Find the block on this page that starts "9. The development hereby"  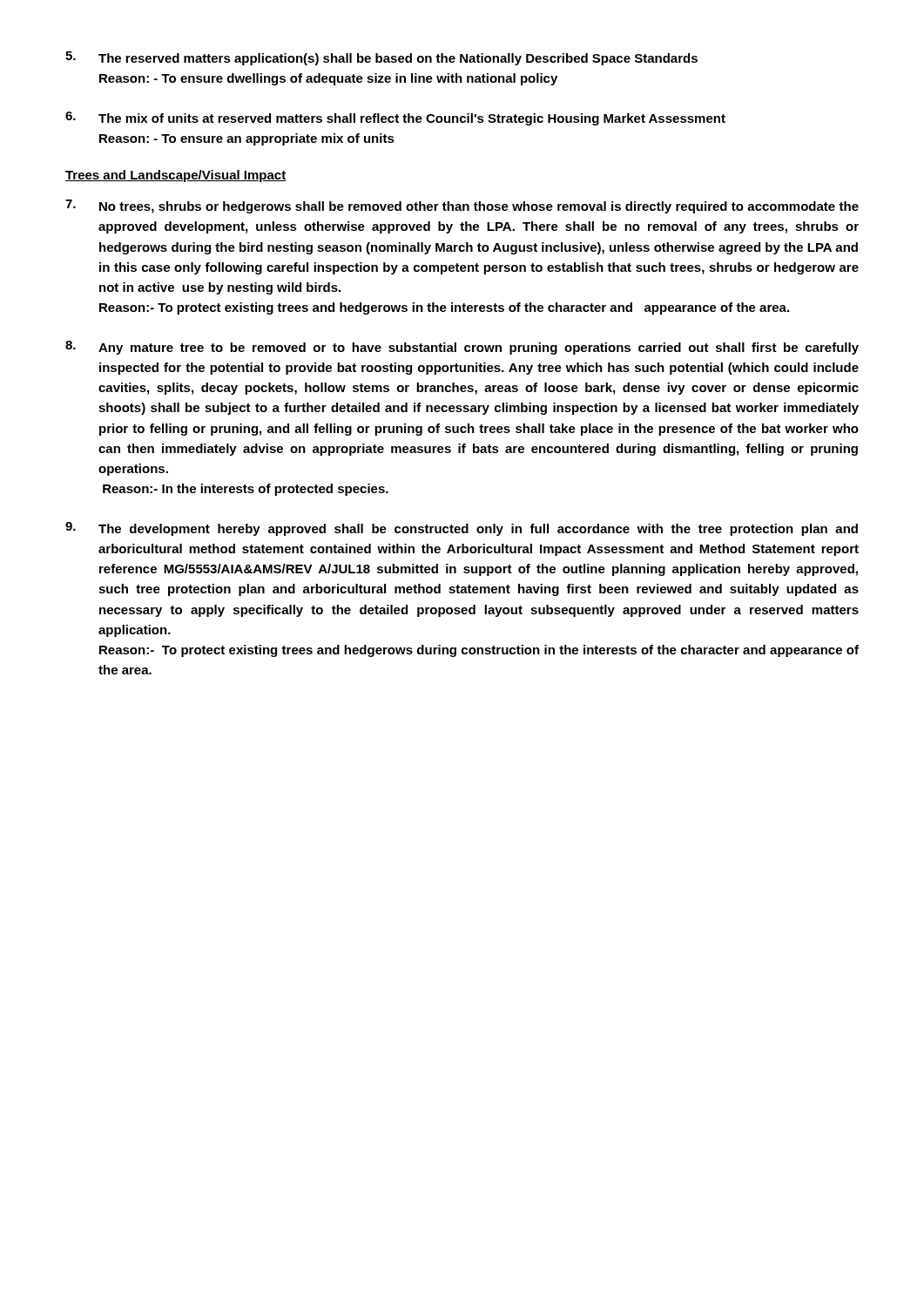click(462, 599)
